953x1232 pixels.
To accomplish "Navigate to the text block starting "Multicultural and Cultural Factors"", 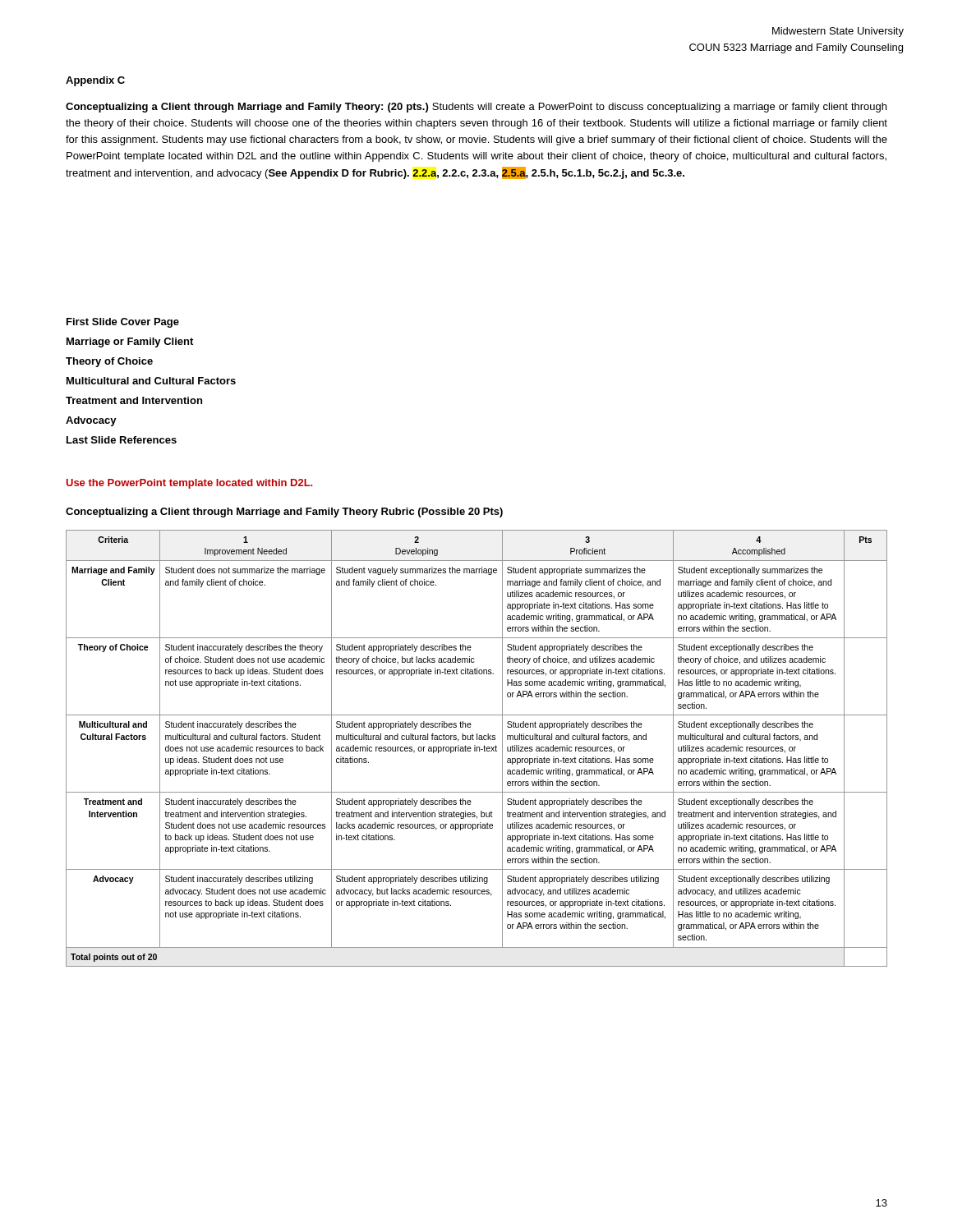I will (151, 381).
